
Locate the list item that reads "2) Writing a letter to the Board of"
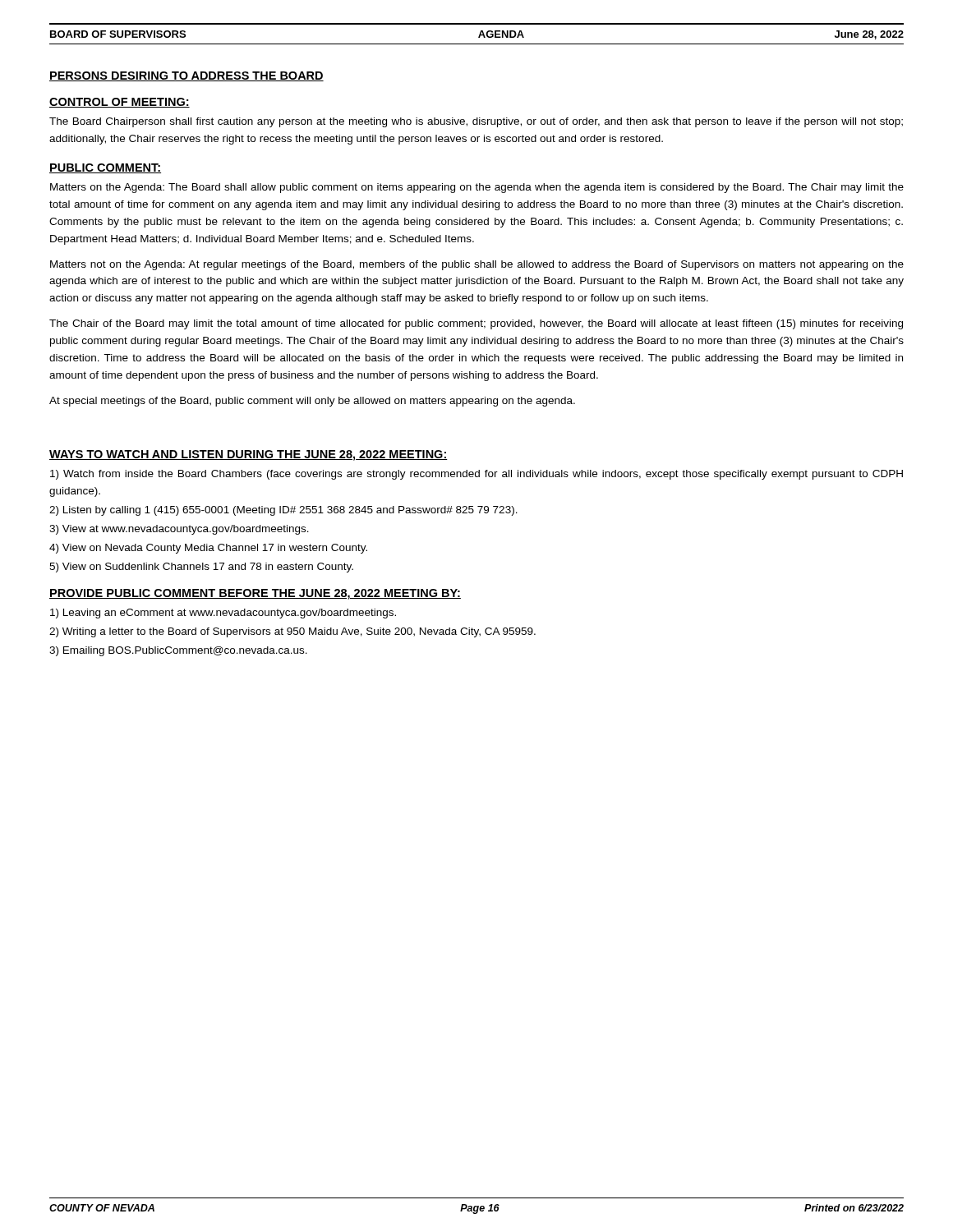pos(293,632)
